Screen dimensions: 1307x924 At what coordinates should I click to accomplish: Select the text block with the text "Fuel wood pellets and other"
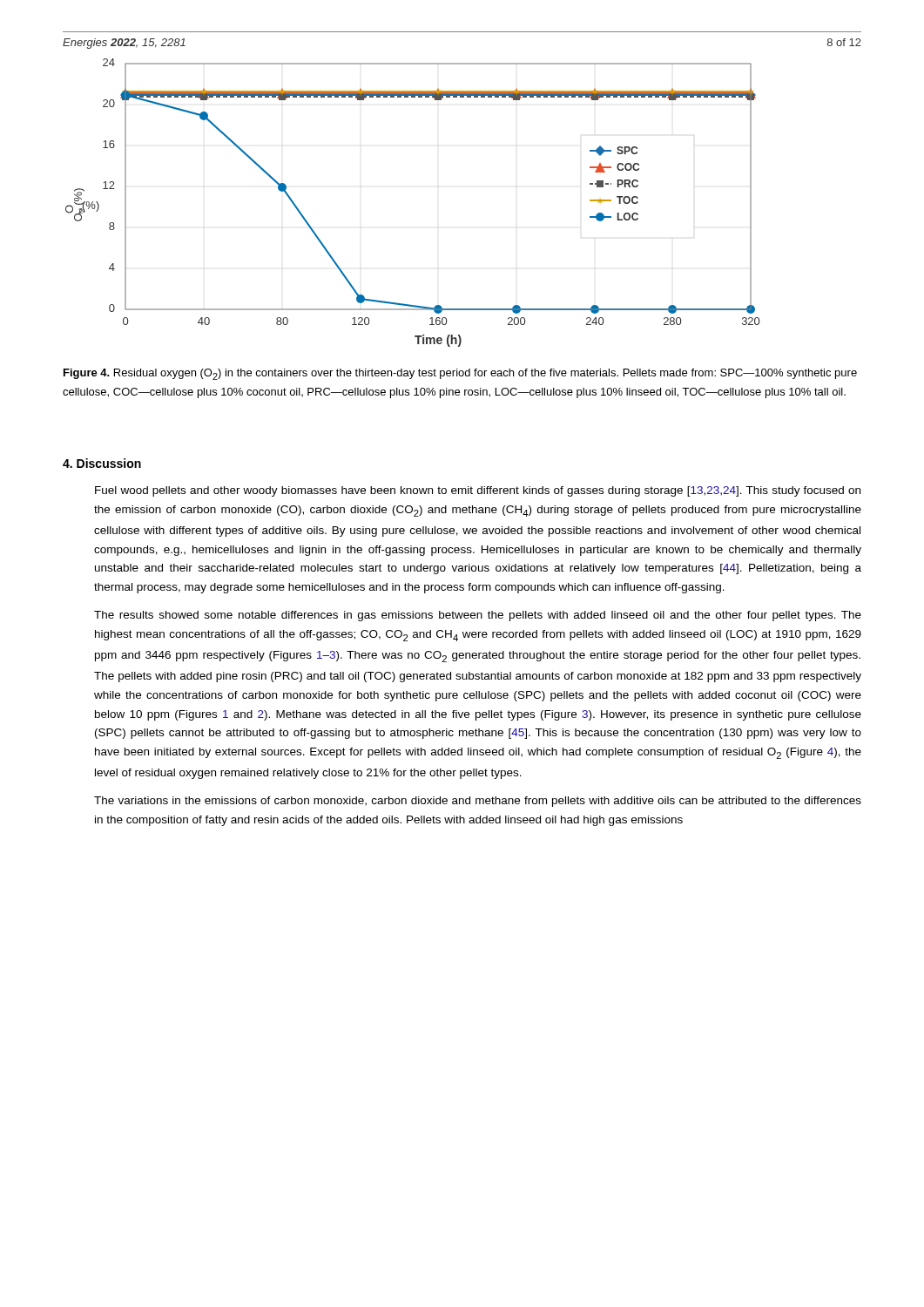478,655
